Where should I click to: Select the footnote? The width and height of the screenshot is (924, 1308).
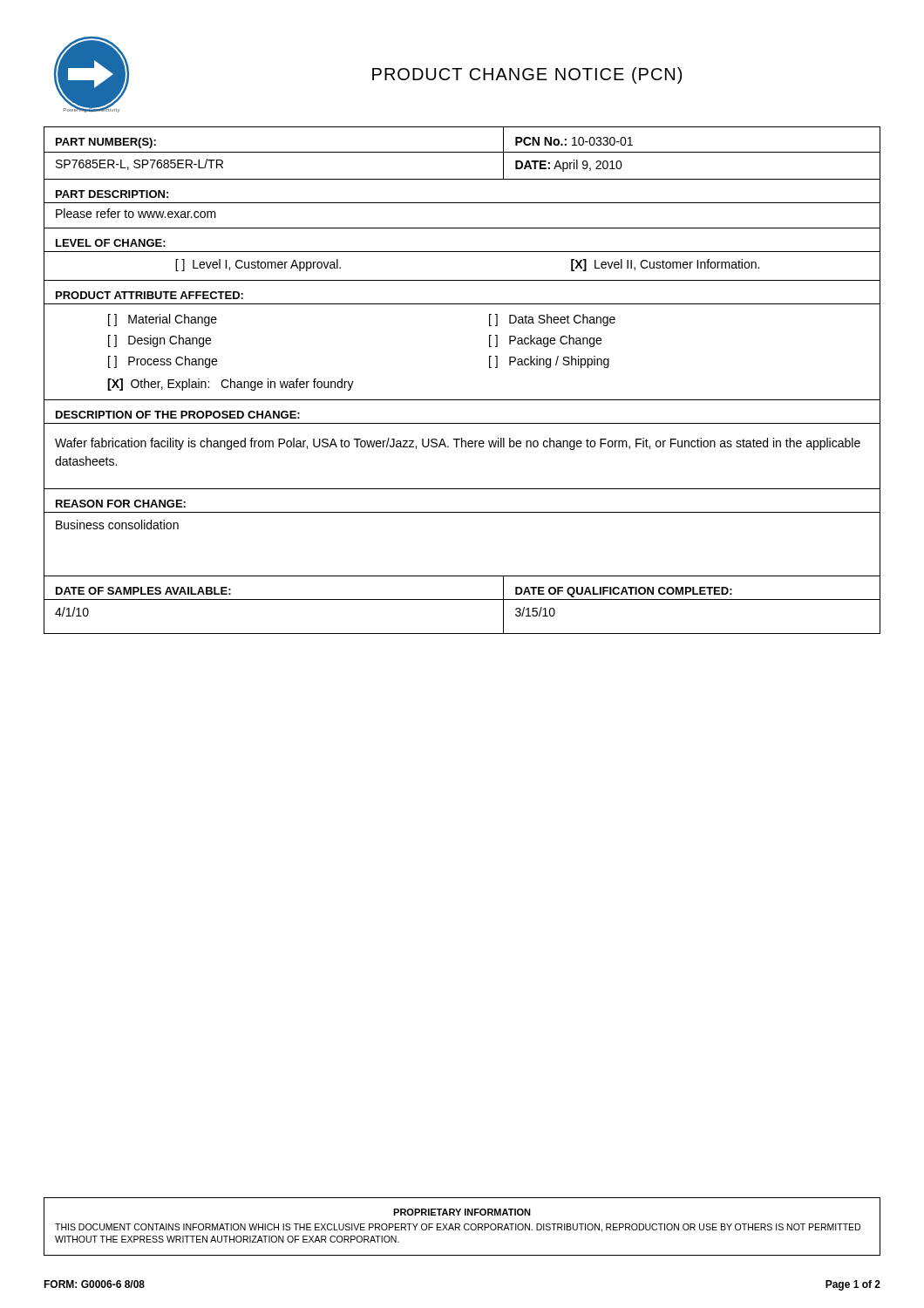(x=462, y=1226)
